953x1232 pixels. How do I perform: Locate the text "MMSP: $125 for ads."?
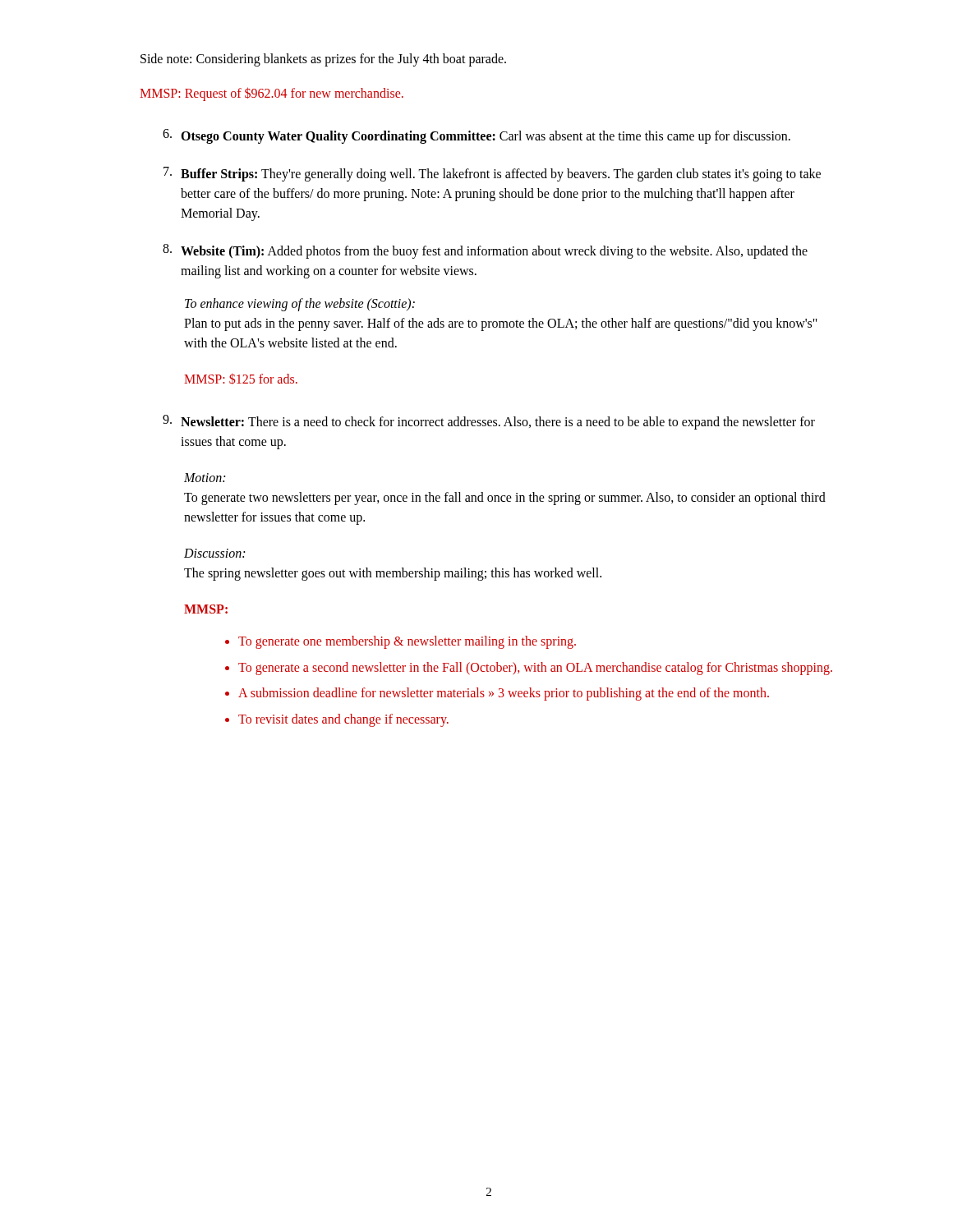(x=241, y=379)
